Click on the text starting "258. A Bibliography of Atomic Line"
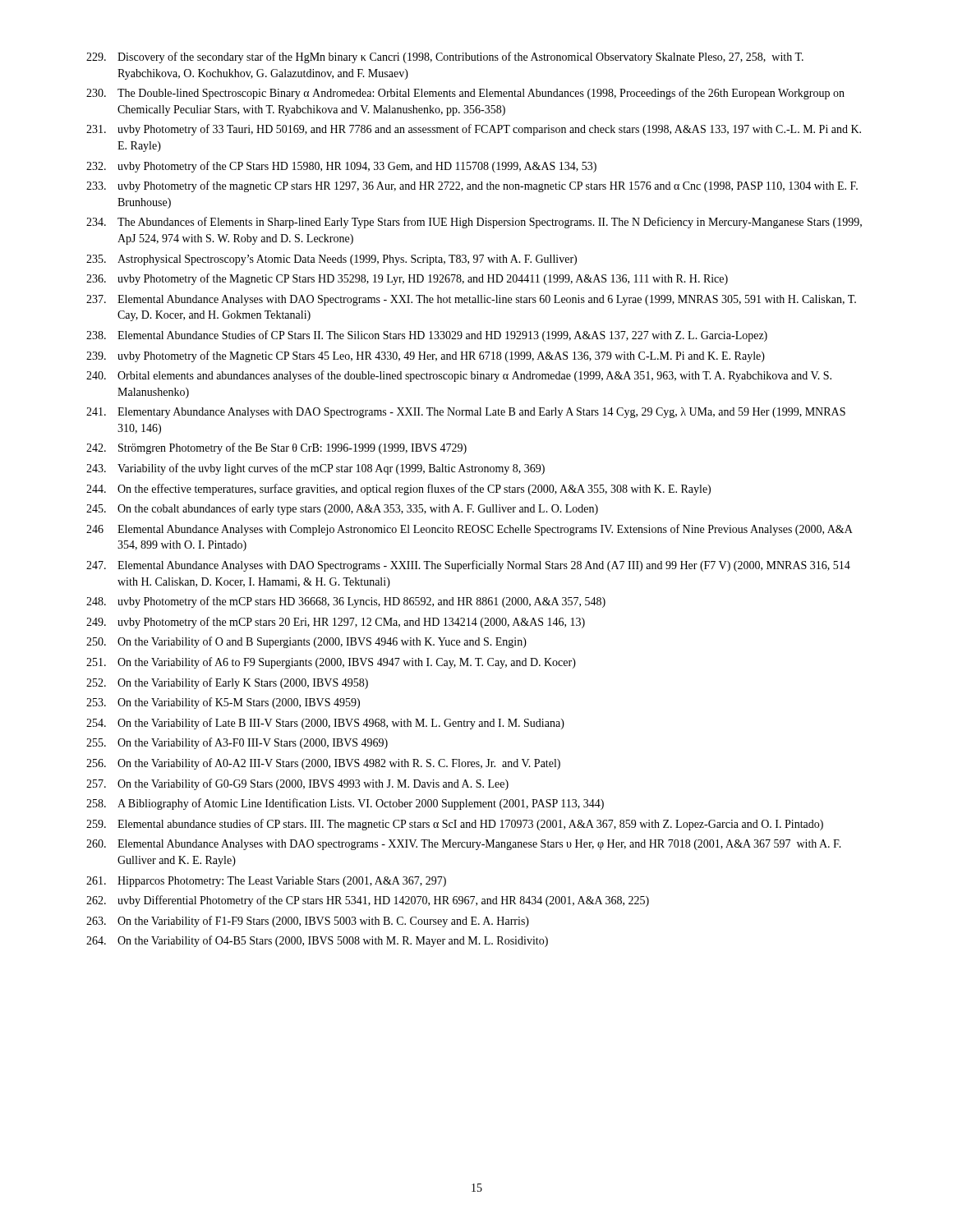 click(476, 804)
